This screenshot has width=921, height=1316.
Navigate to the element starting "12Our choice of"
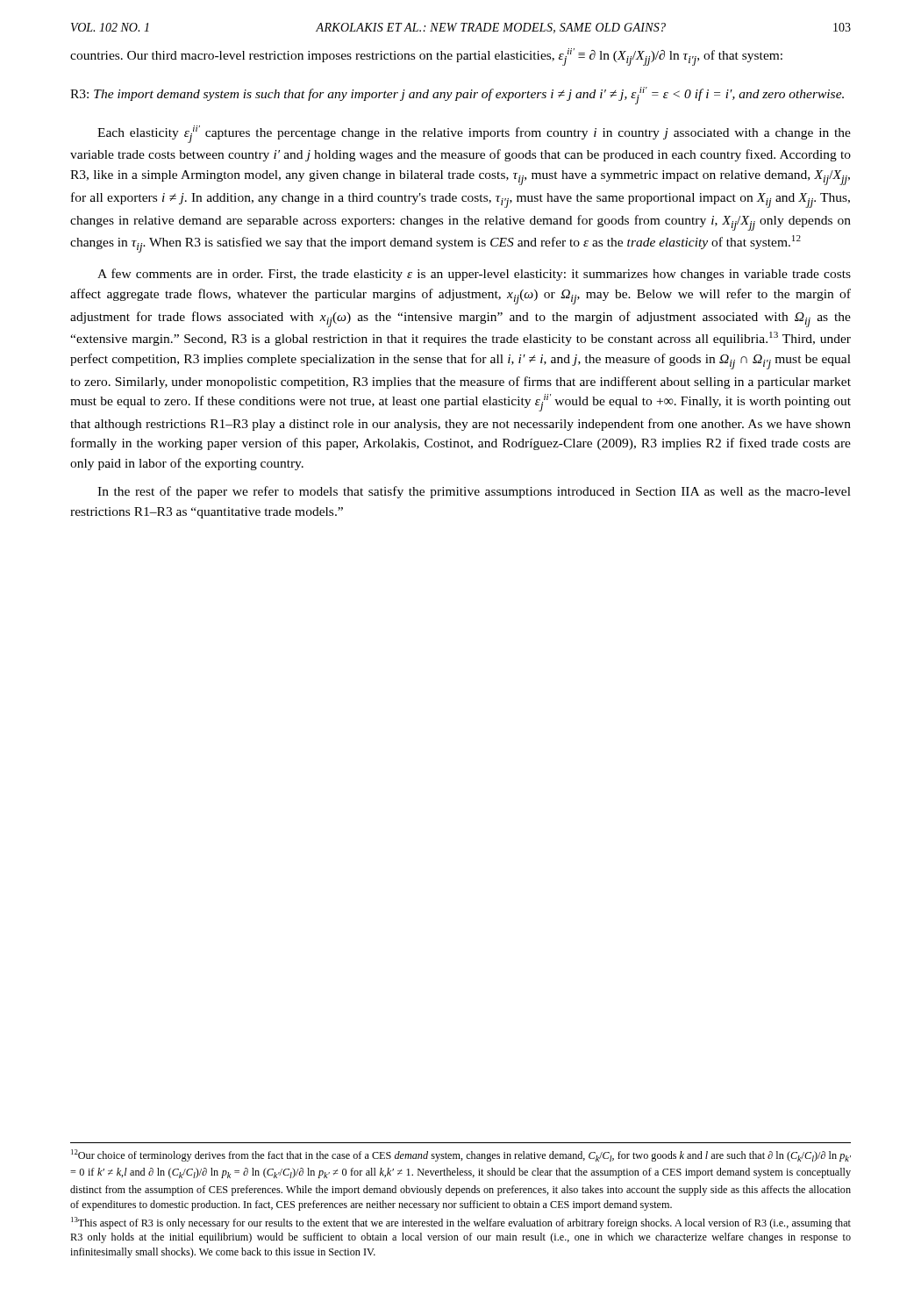460,1180
